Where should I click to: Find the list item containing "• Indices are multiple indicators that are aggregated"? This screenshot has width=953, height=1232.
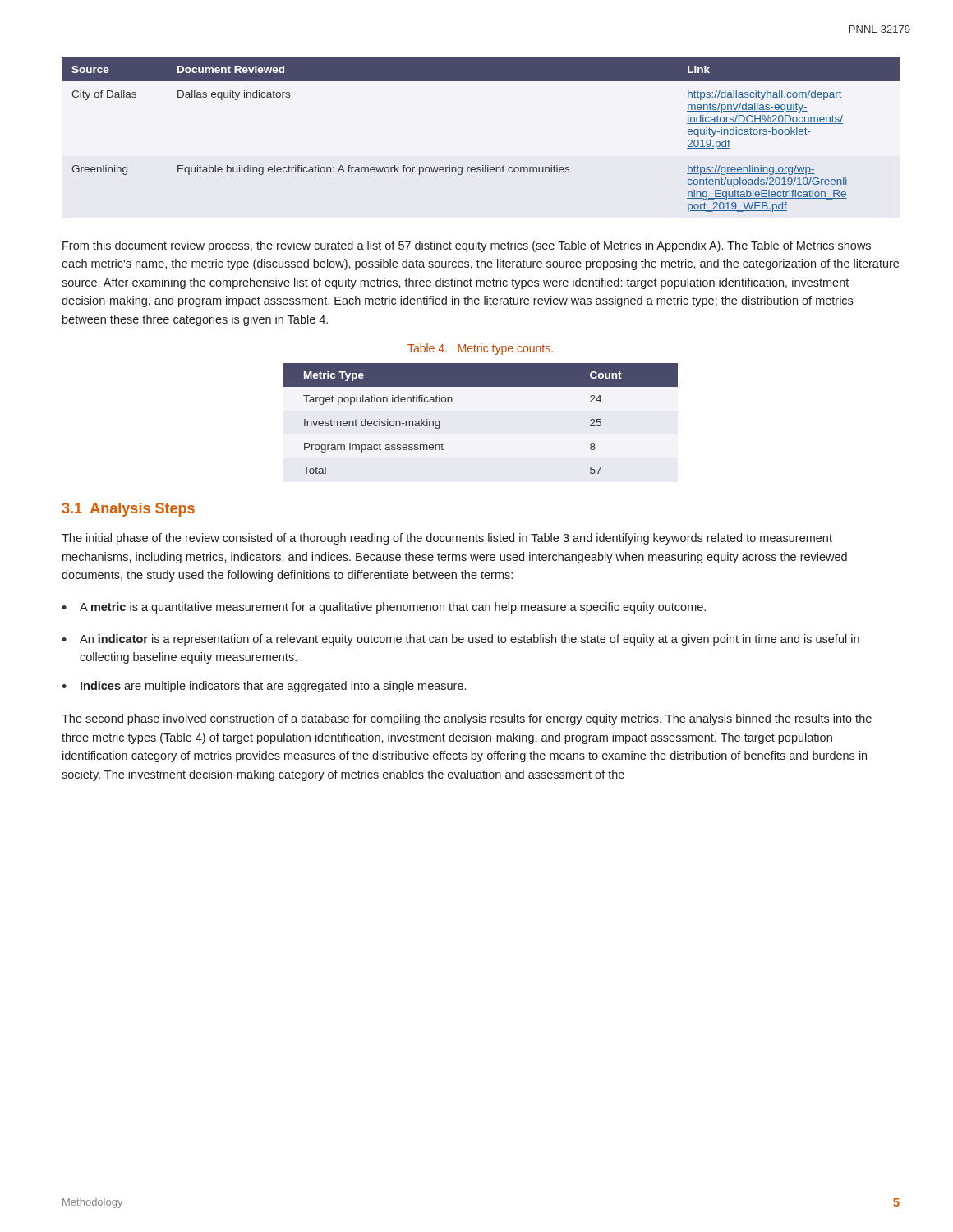264,687
